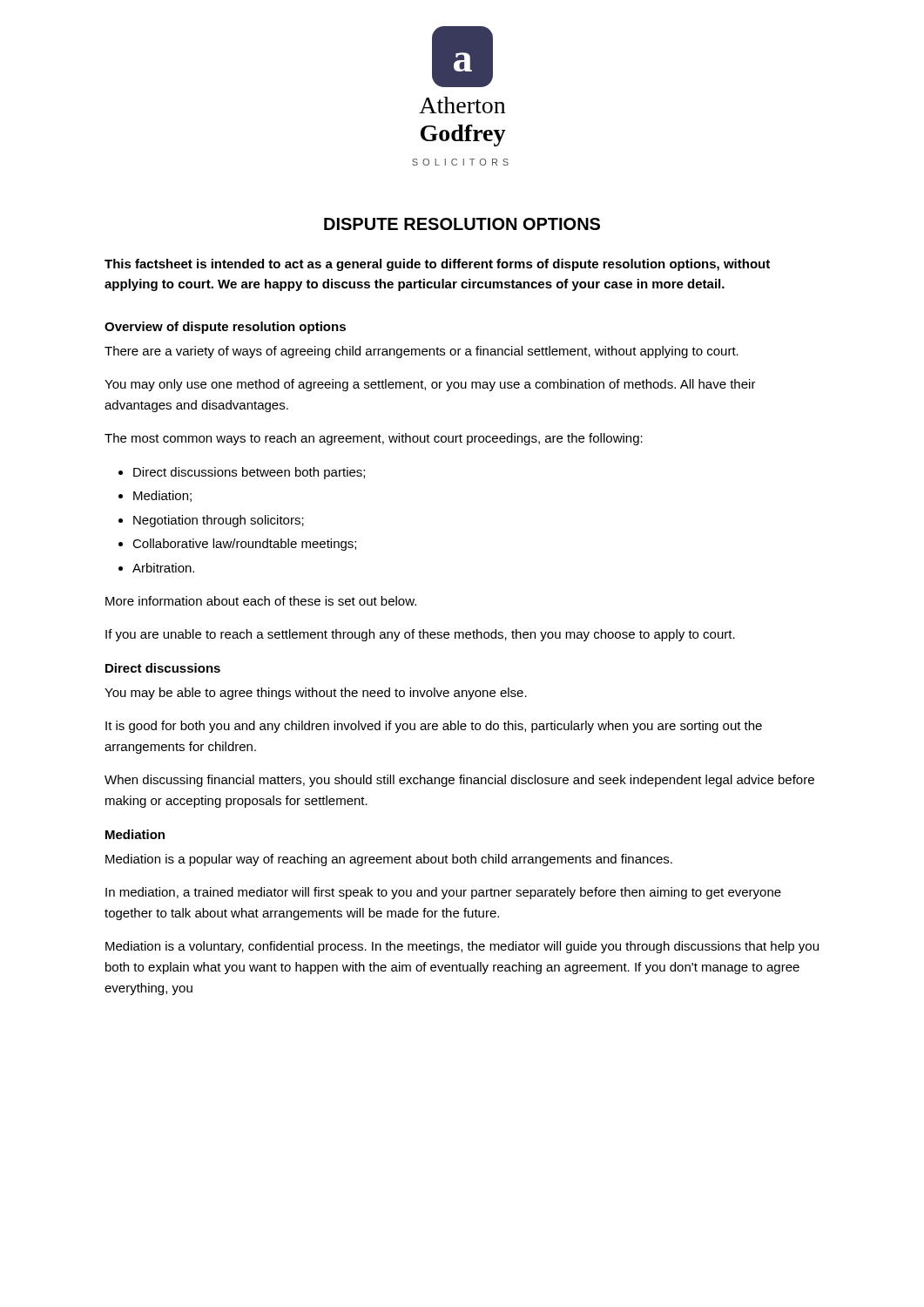The image size is (924, 1307).
Task: Select the text starting "You may be able"
Action: pos(316,692)
